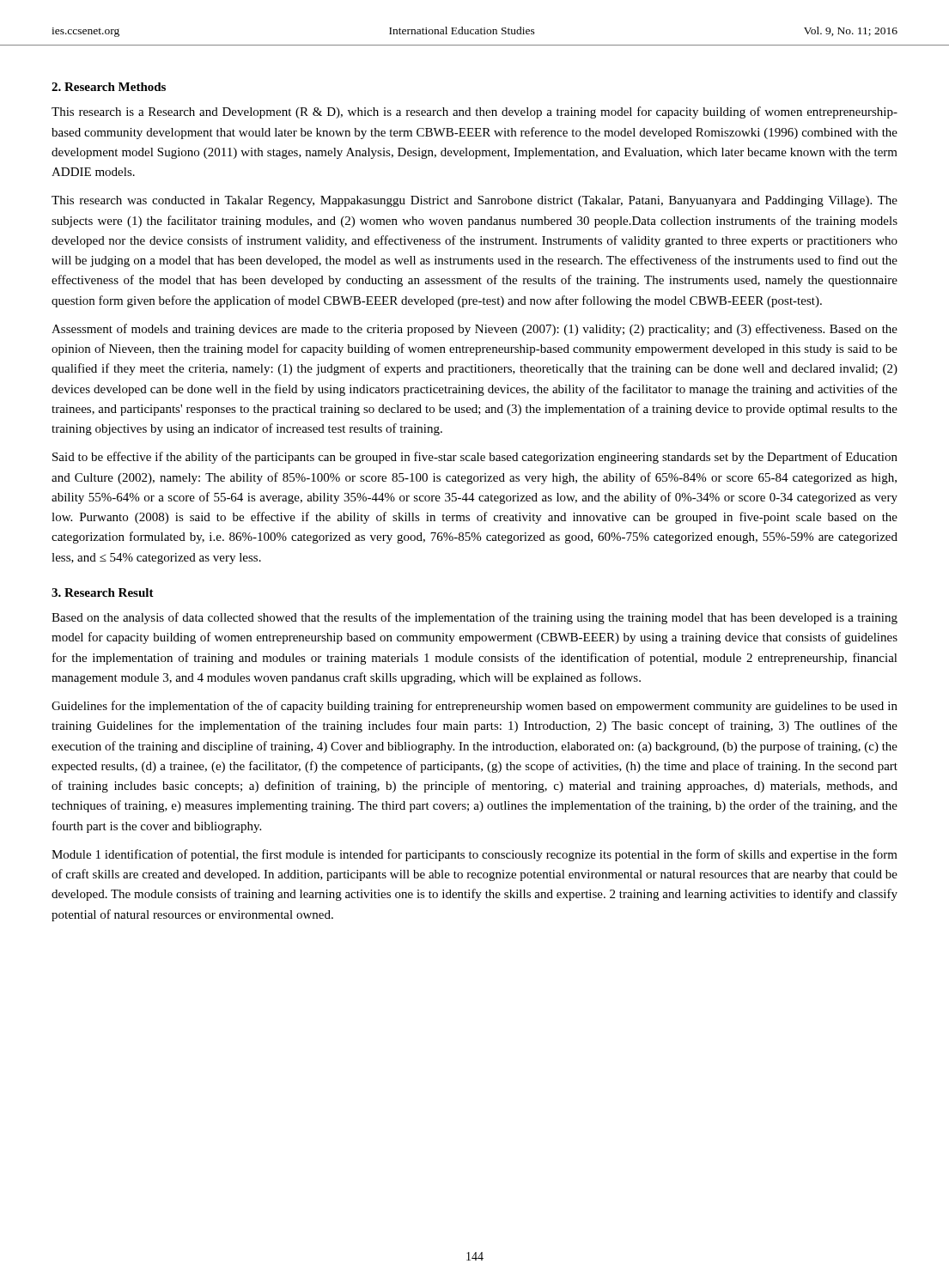Locate the region starting "Assessment of models"

(x=474, y=379)
